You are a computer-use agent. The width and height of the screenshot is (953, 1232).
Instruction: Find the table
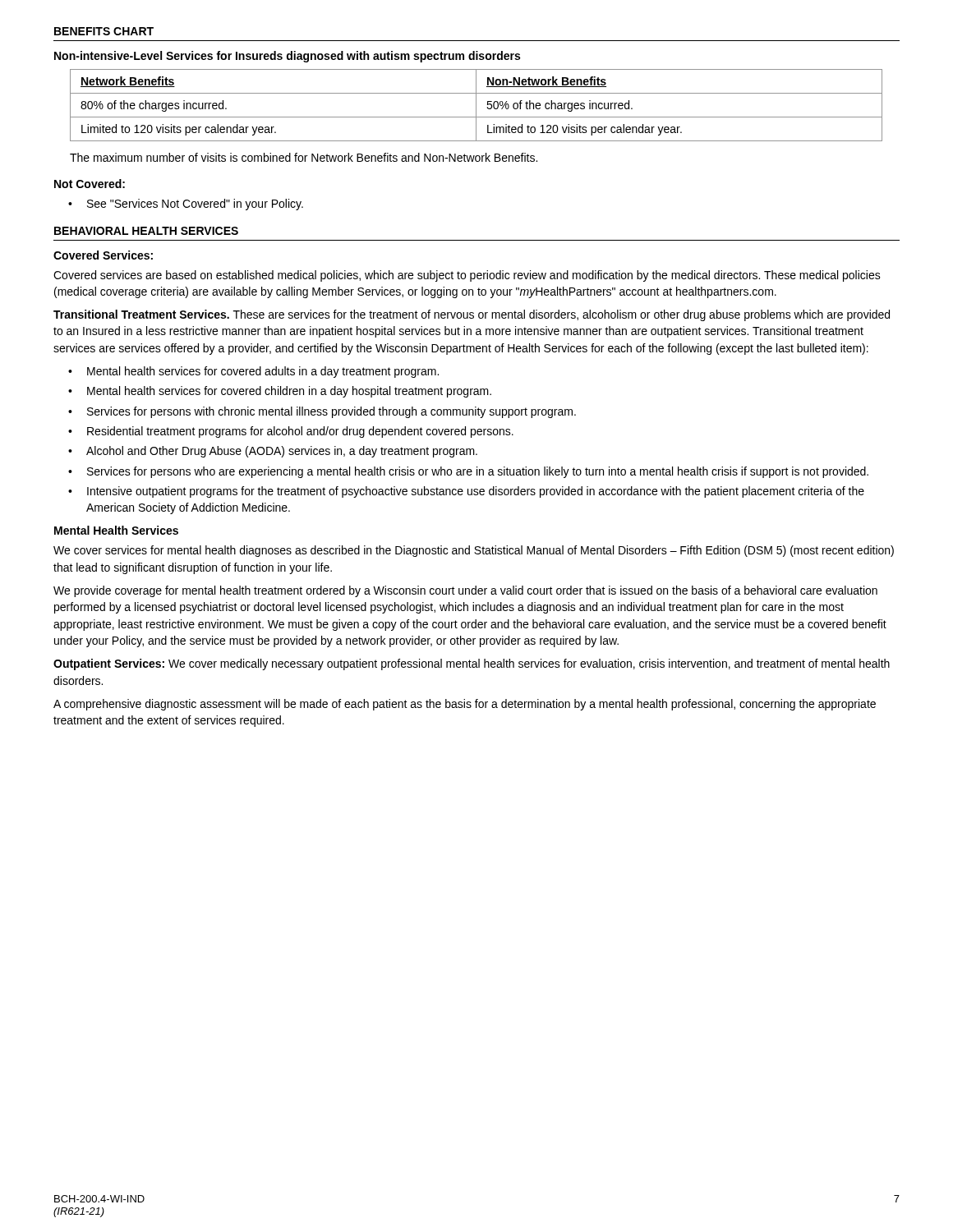[476, 105]
